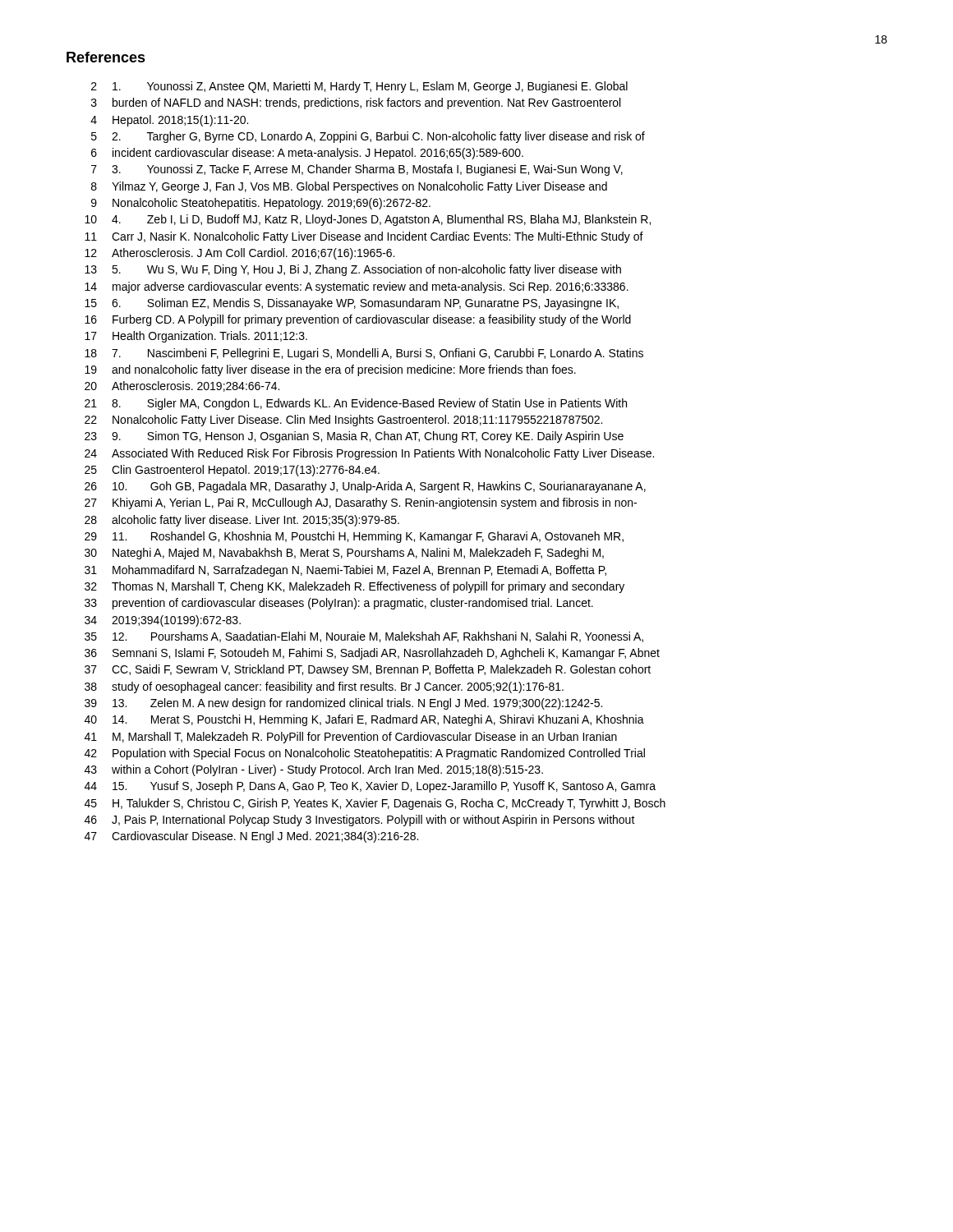
Task: Click on the region starting "35 12. Pourshams"
Action: 476,662
